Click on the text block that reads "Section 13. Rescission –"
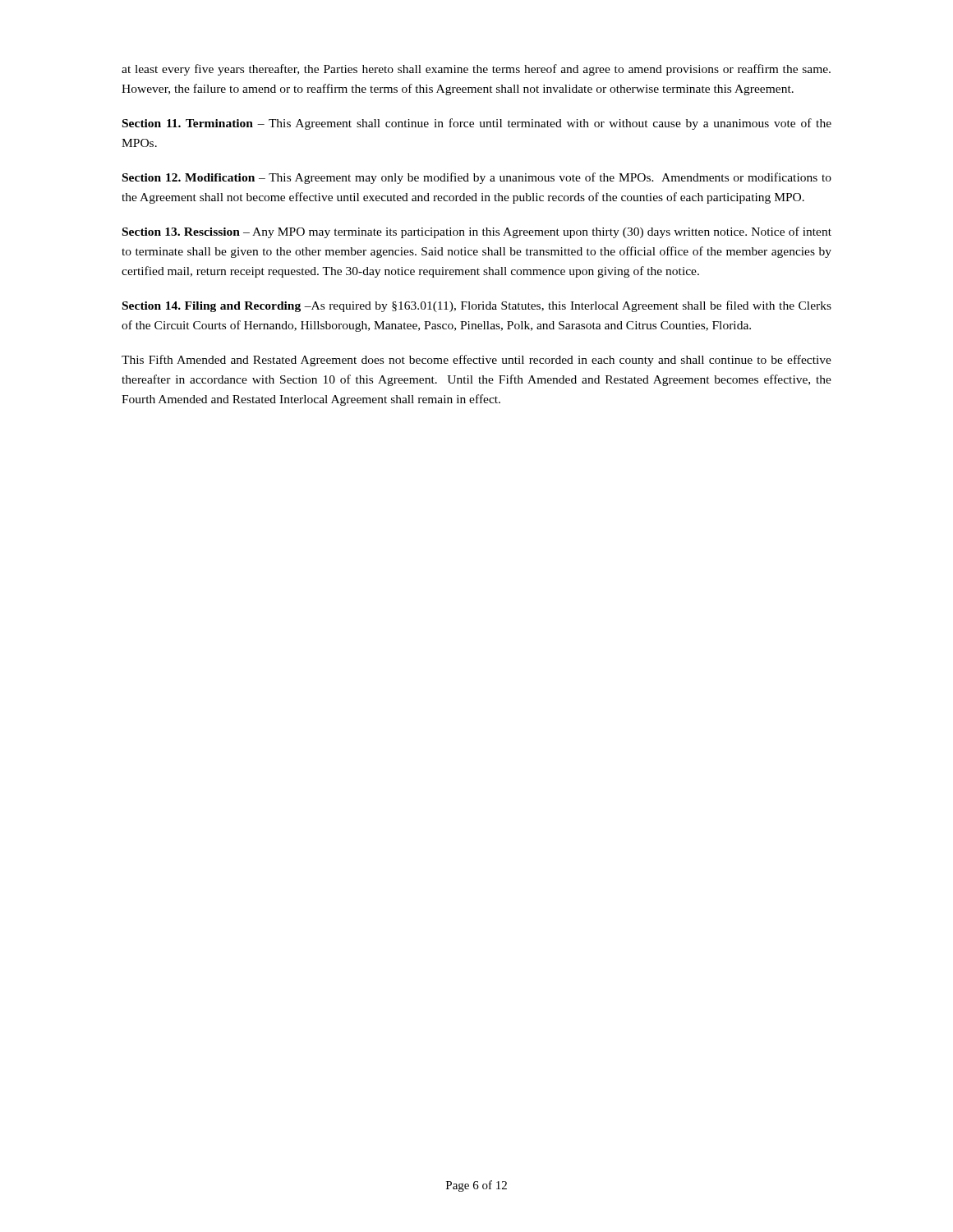The height and width of the screenshot is (1232, 953). [x=476, y=251]
